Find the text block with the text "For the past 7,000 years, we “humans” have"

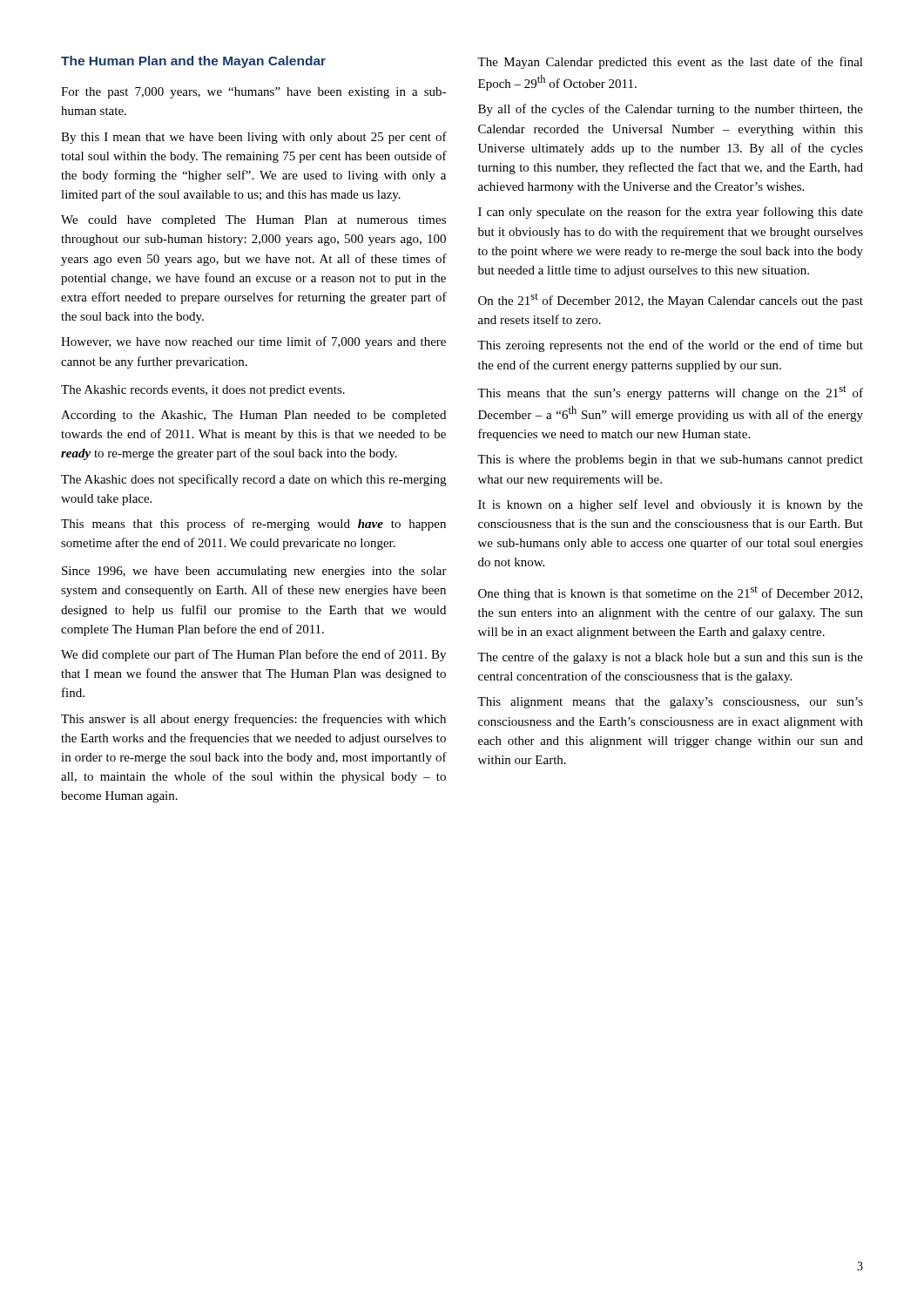tap(254, 444)
